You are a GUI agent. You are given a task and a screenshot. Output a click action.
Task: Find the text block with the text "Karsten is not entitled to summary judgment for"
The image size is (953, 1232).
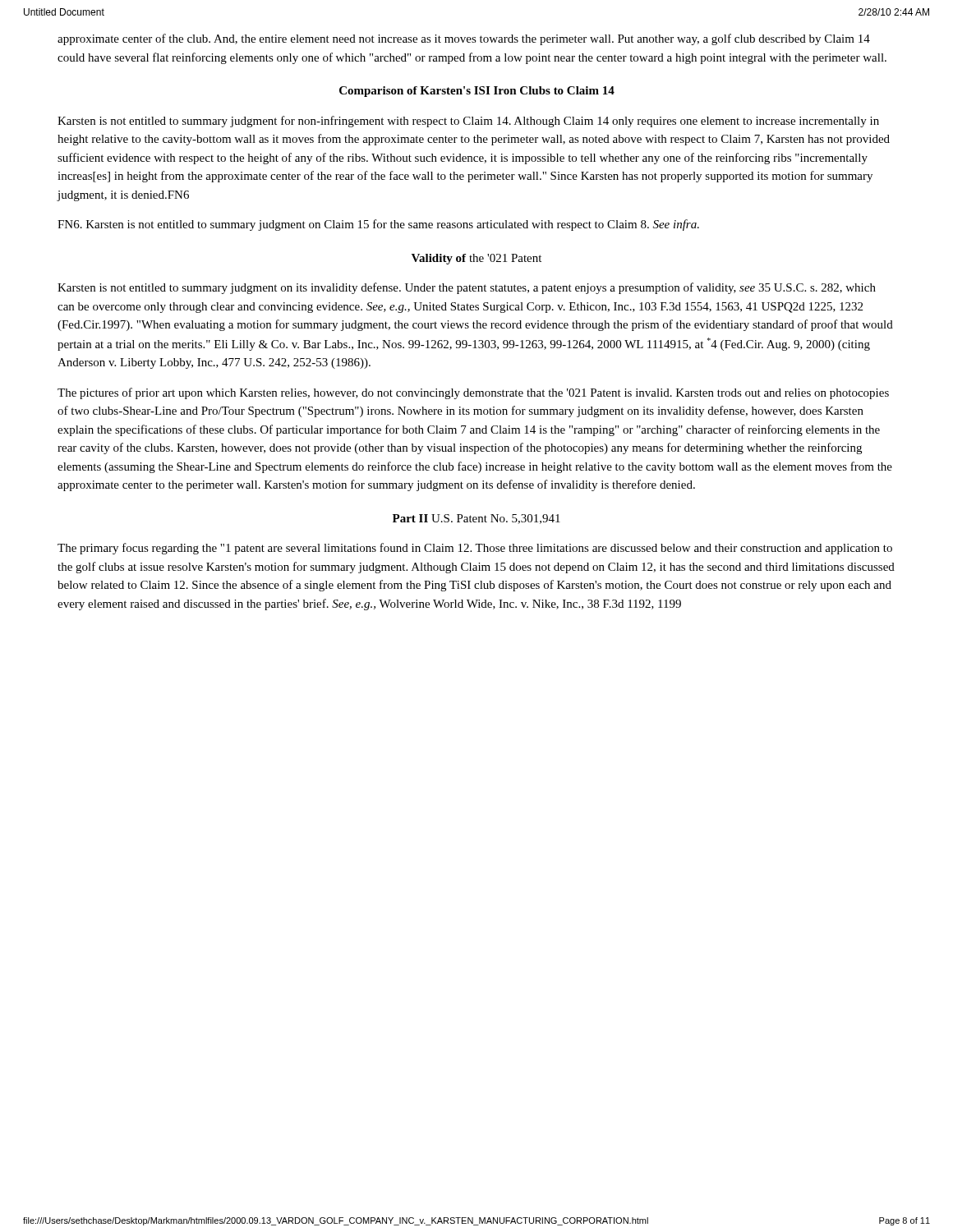click(x=476, y=157)
